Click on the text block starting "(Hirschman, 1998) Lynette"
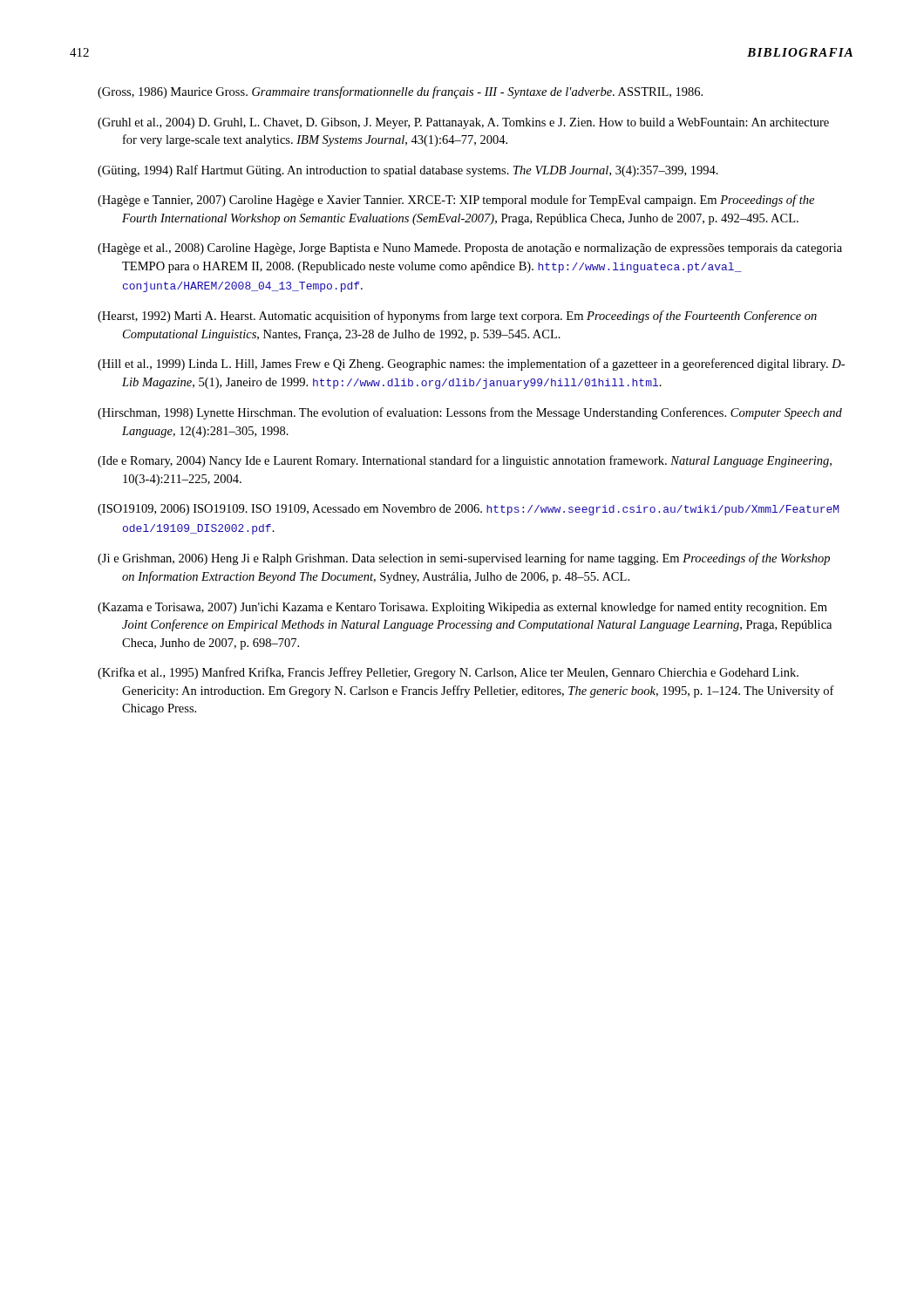 470,422
